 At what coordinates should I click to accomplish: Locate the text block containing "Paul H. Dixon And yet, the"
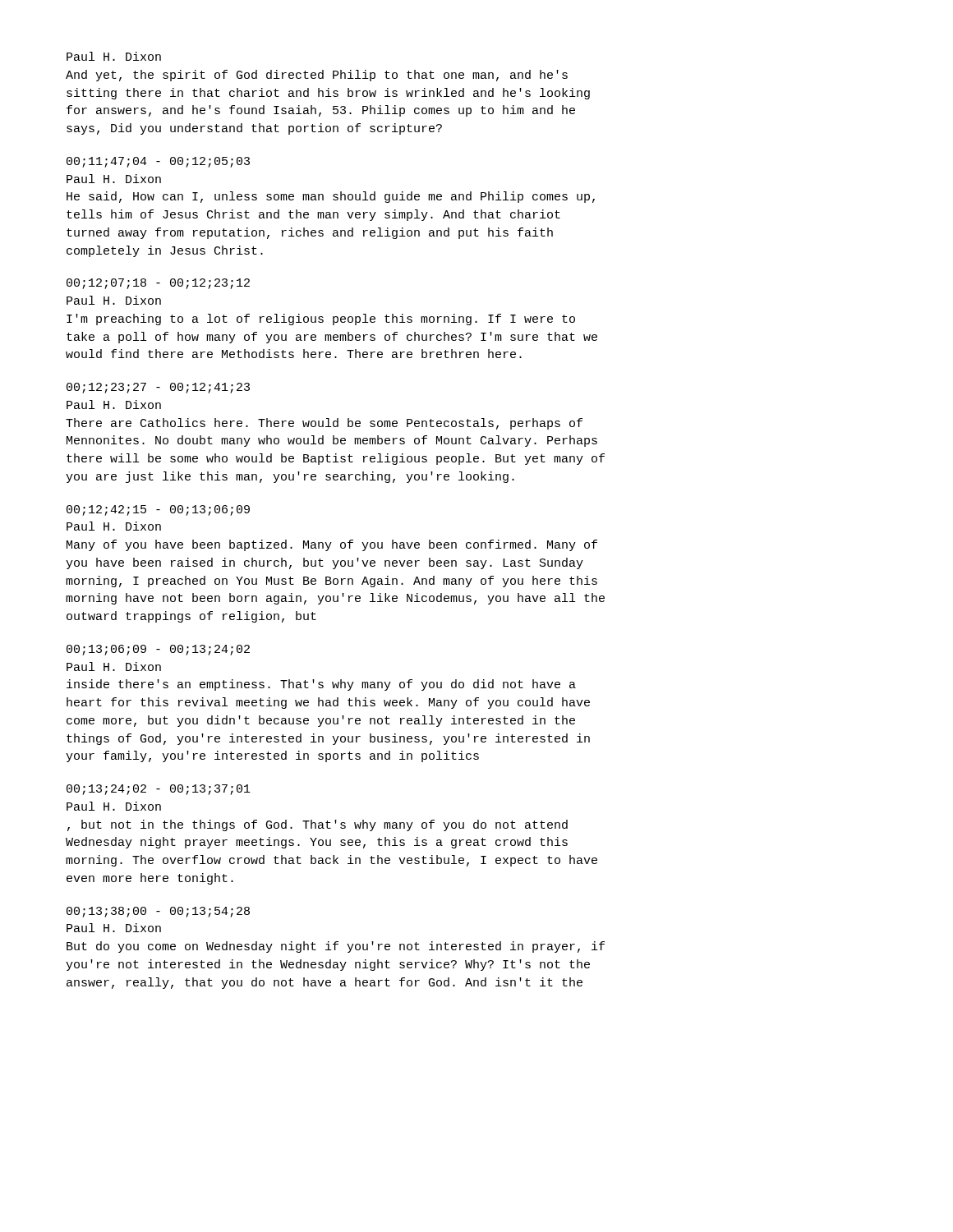(328, 94)
